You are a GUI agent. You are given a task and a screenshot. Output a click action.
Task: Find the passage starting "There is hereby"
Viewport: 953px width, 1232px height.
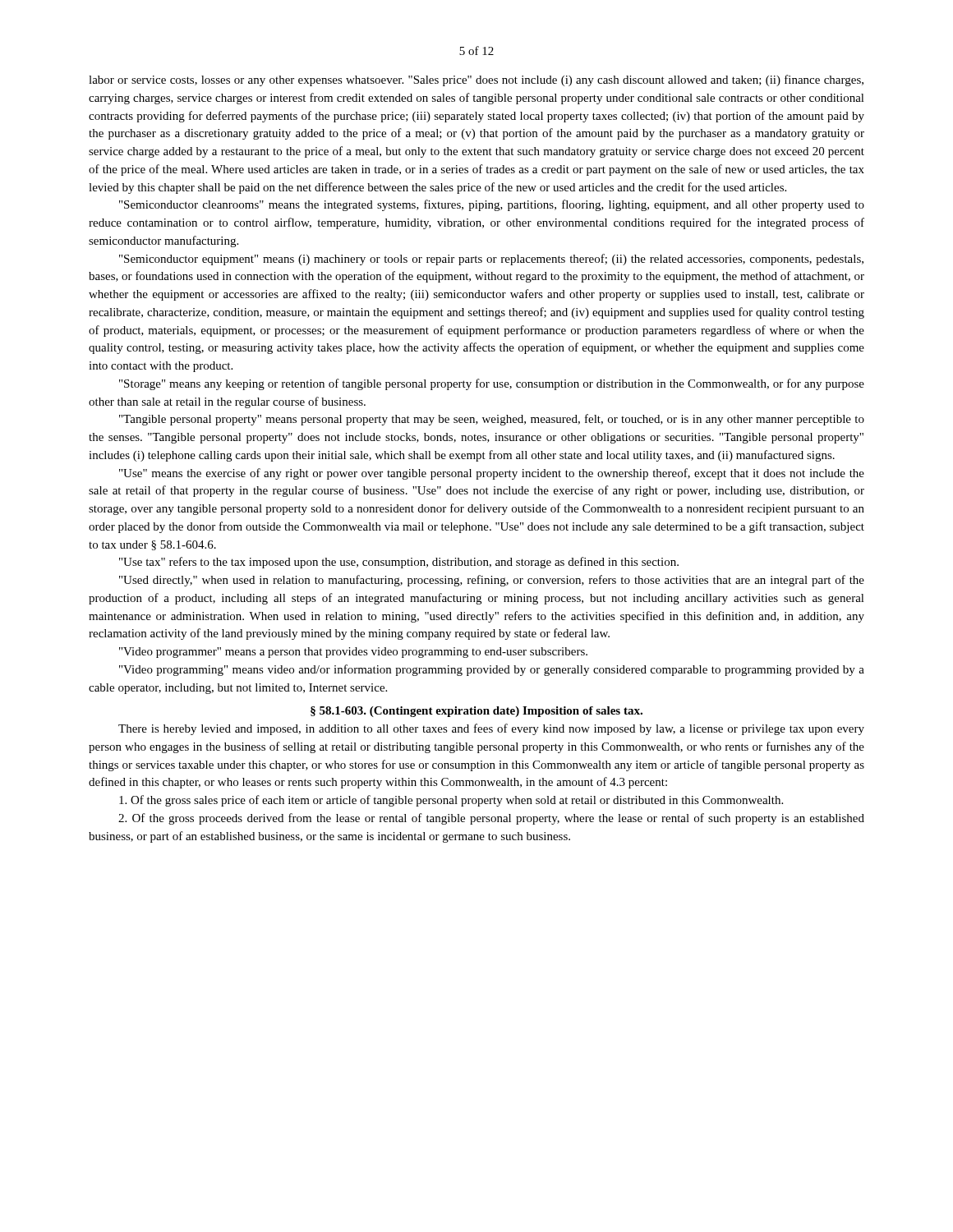click(x=476, y=755)
